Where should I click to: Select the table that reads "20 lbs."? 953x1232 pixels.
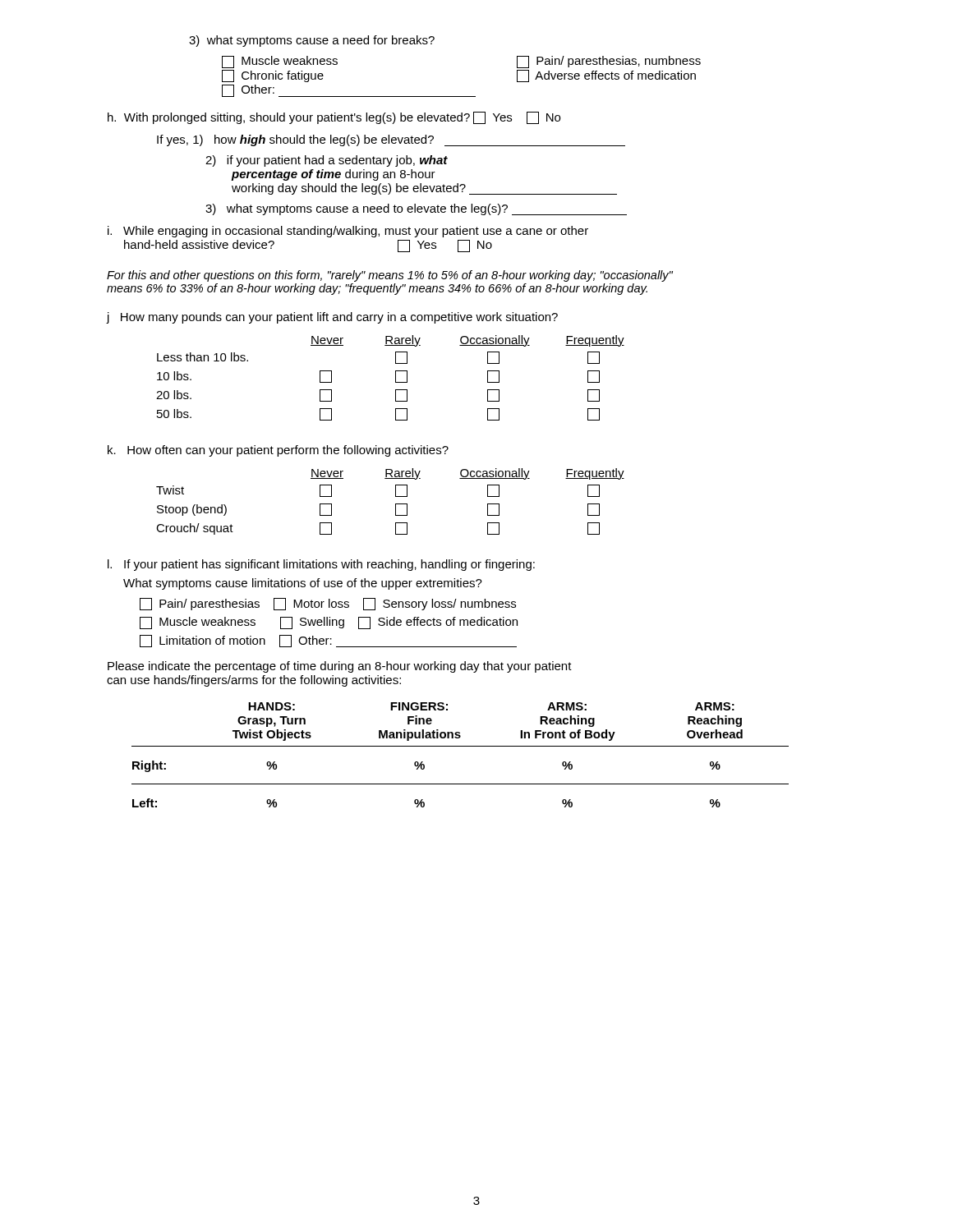point(522,377)
